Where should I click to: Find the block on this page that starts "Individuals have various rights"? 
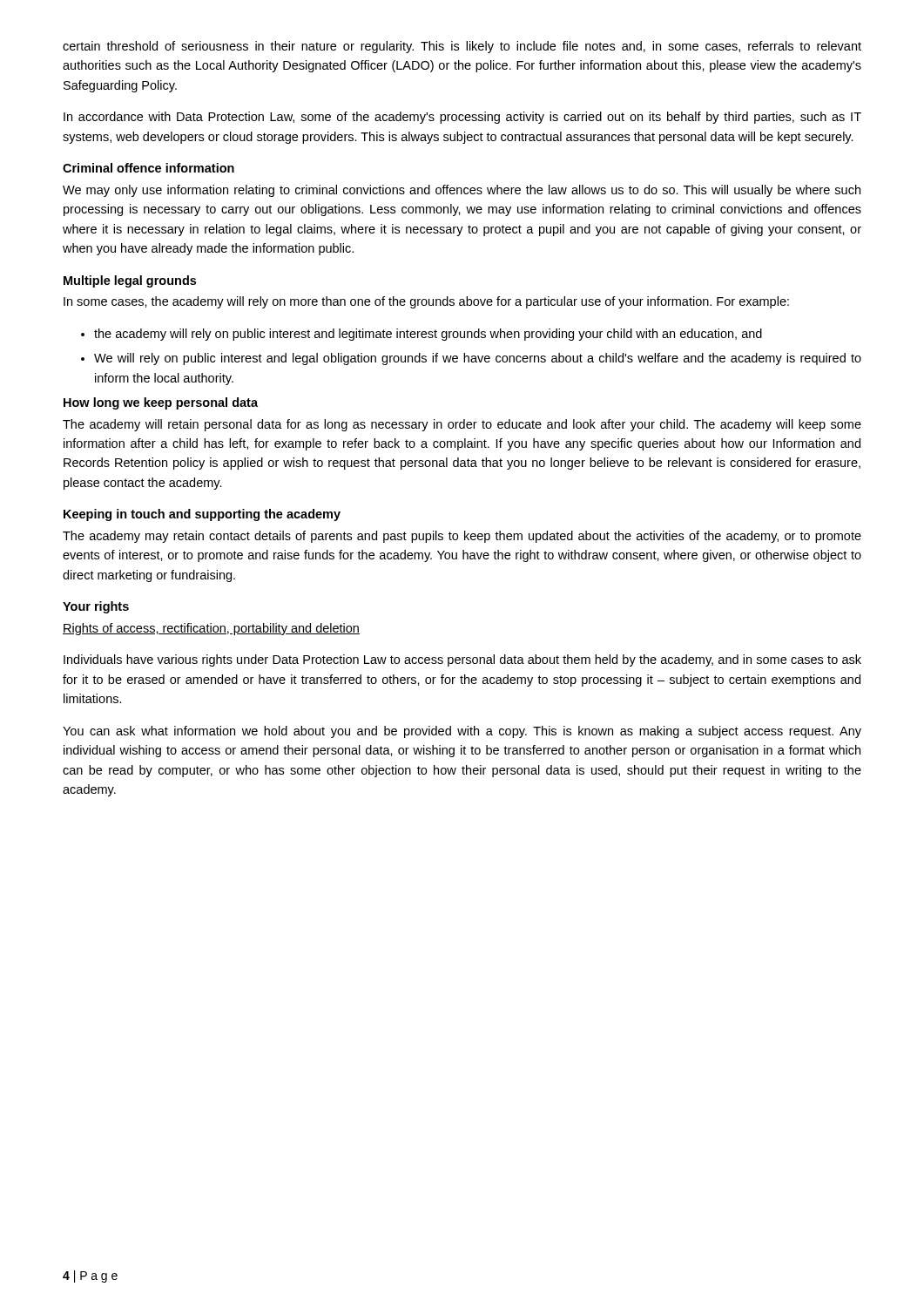[x=462, y=680]
